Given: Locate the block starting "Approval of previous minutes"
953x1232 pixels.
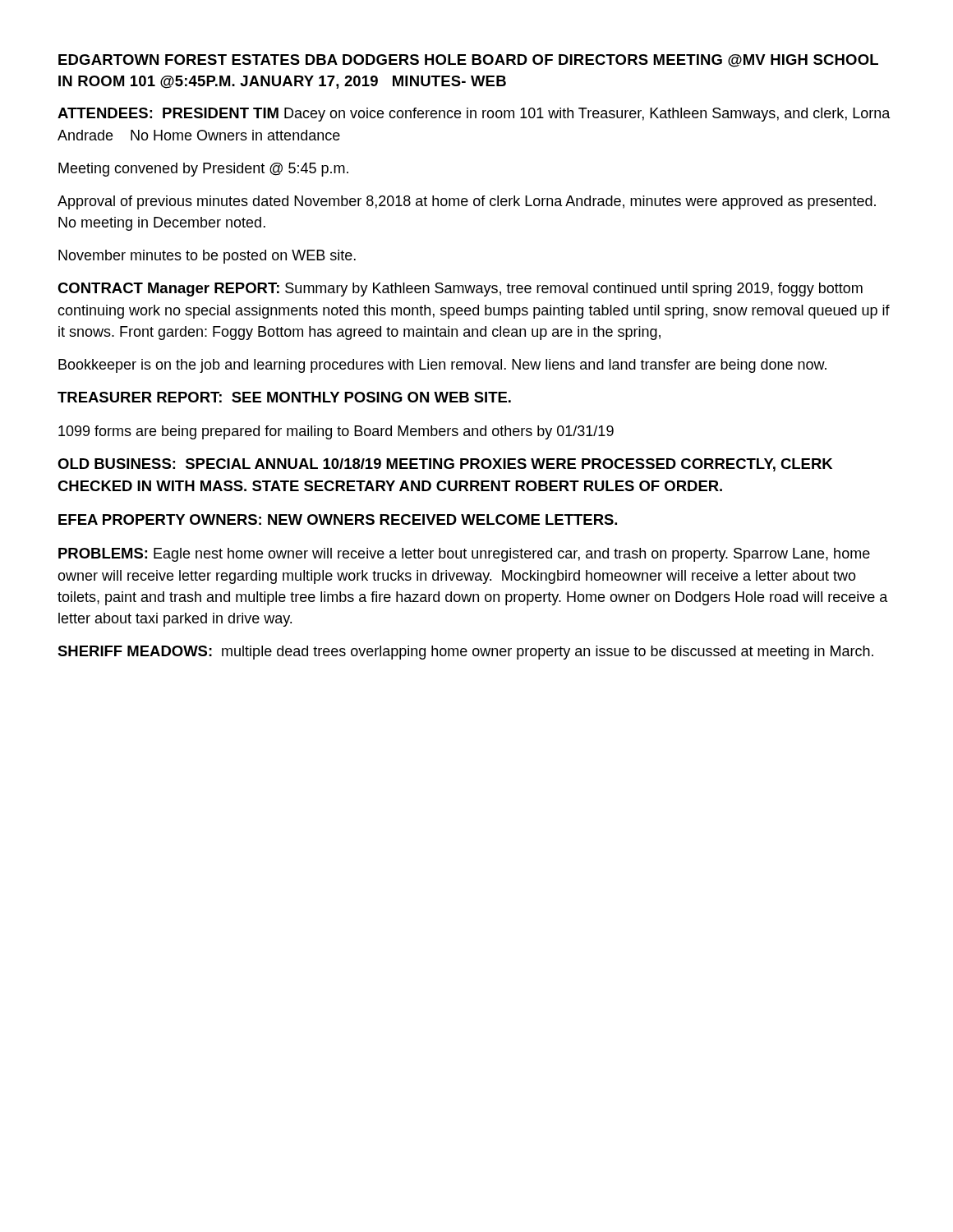Looking at the screenshot, I should [x=469, y=212].
